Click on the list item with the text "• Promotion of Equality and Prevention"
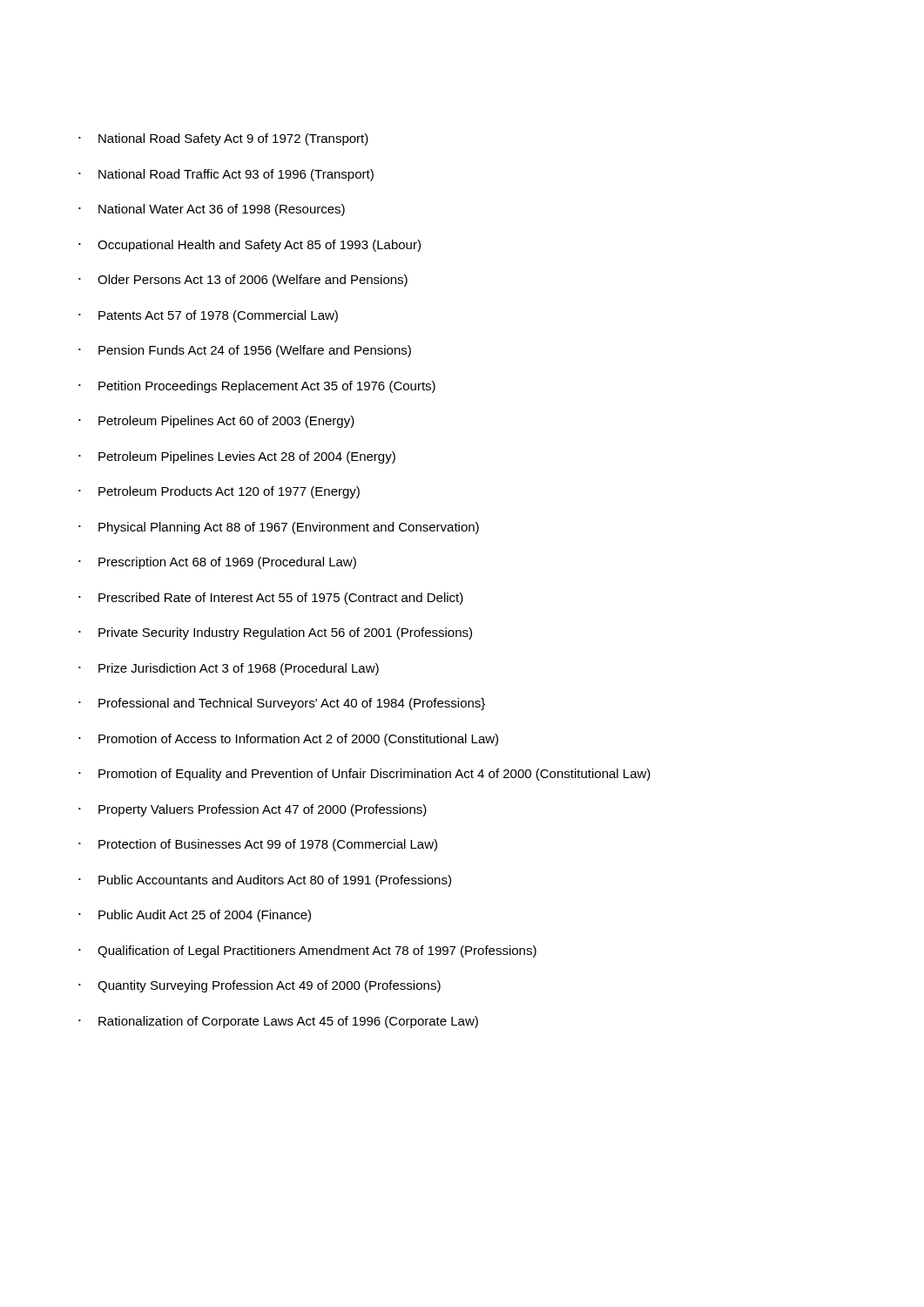 (x=365, y=774)
